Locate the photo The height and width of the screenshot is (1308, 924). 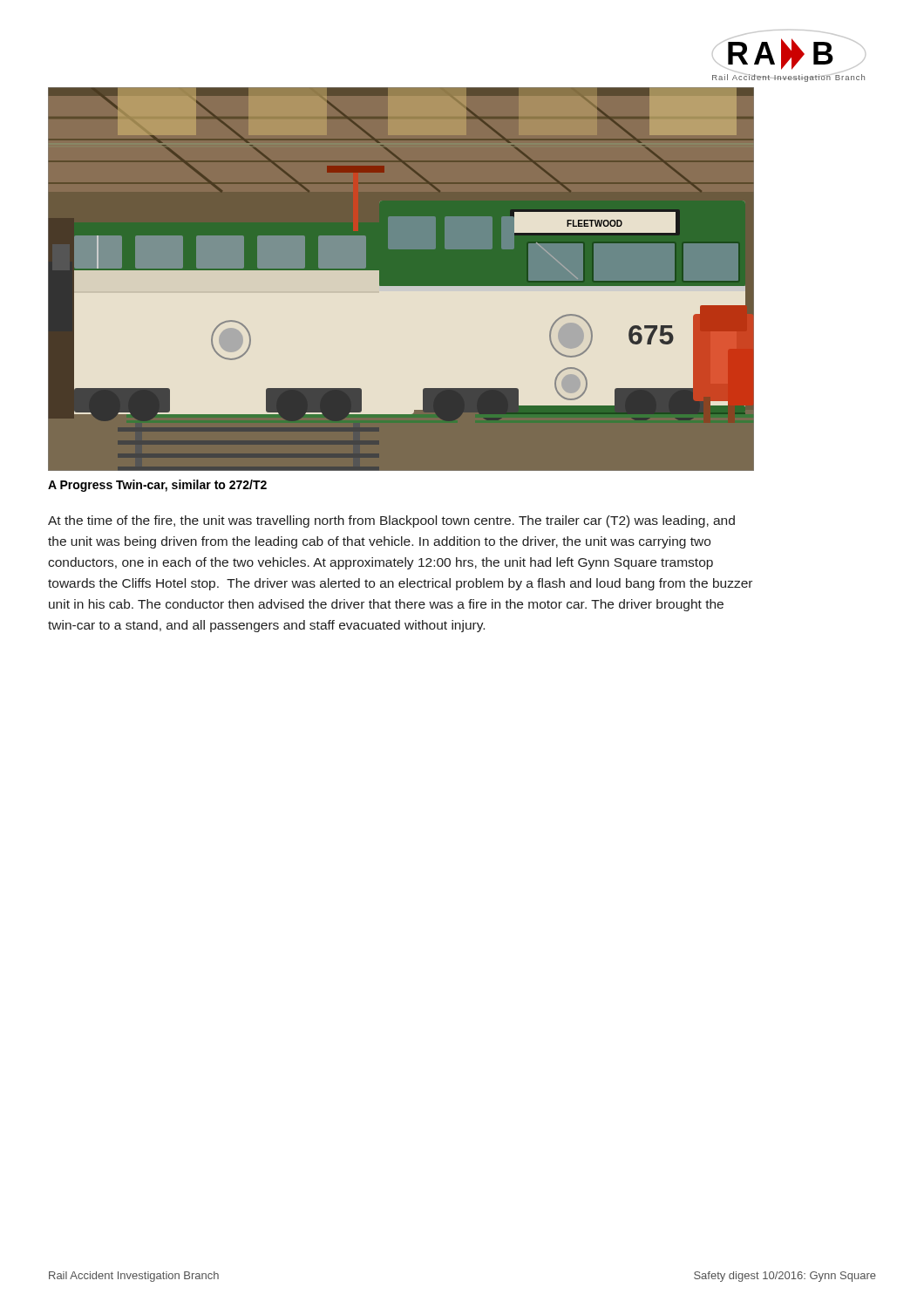[401, 281]
